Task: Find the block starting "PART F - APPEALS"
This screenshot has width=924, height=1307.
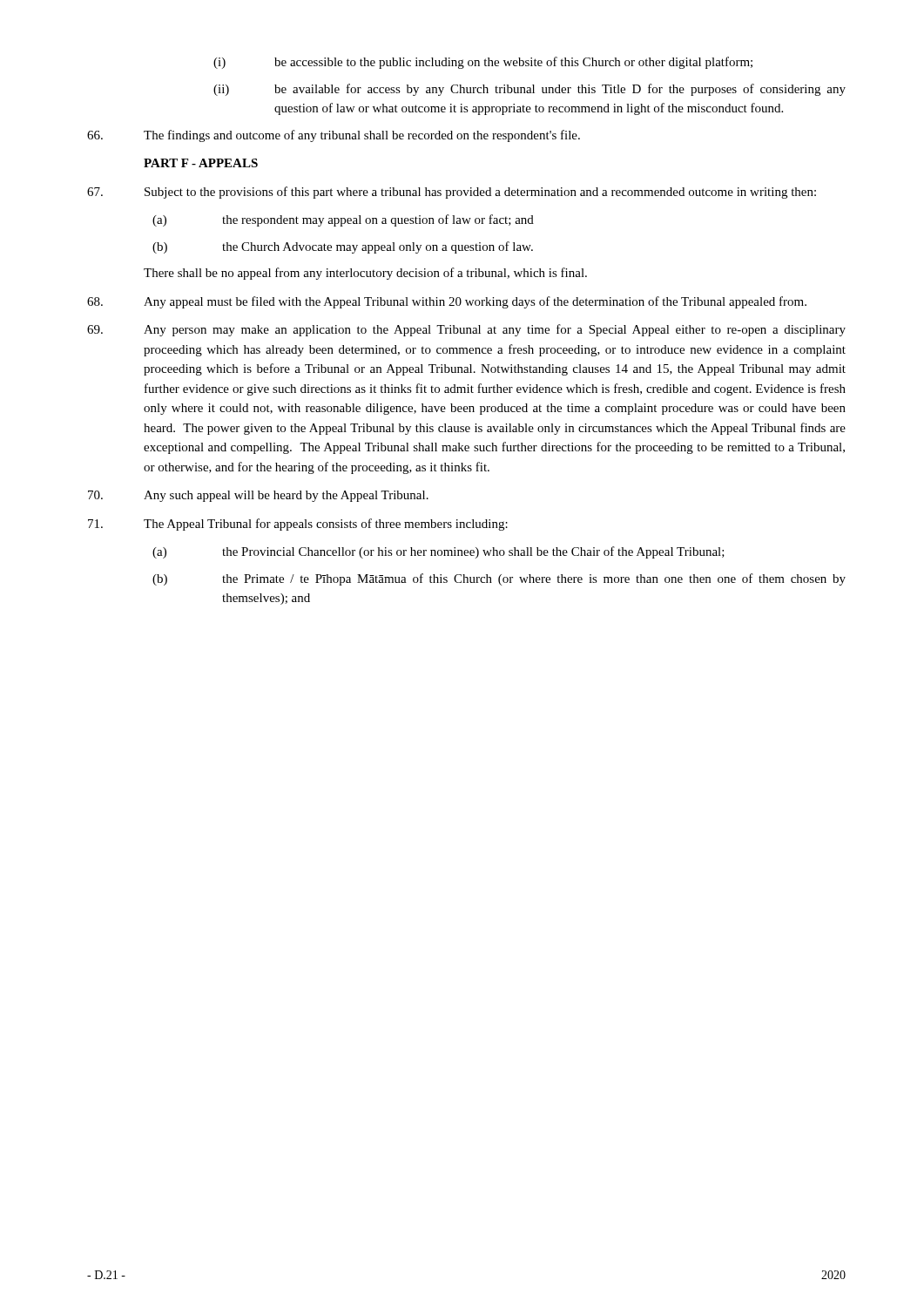Action: (x=201, y=163)
